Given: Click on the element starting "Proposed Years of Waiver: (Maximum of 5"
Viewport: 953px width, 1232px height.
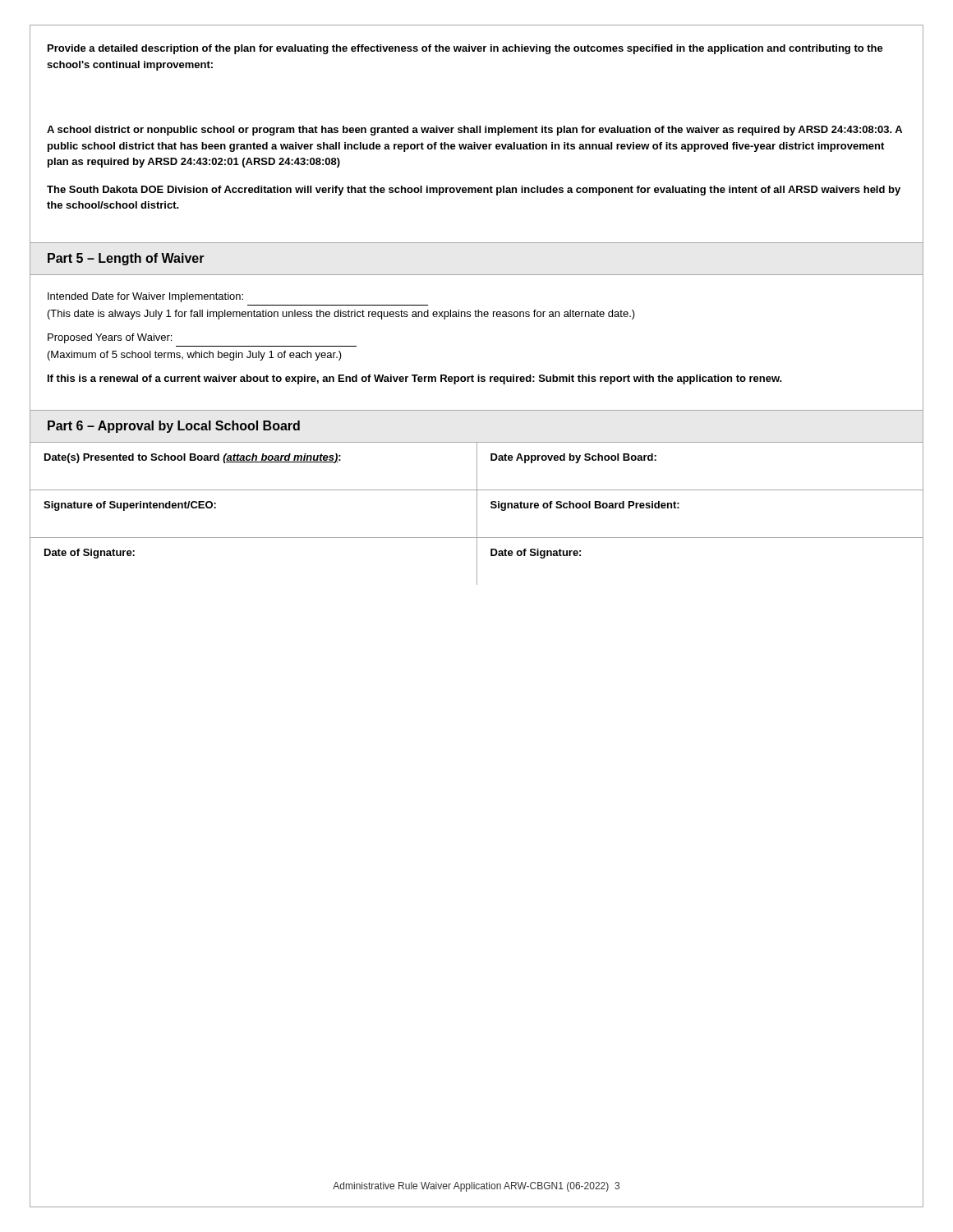Looking at the screenshot, I should click(110, 338).
